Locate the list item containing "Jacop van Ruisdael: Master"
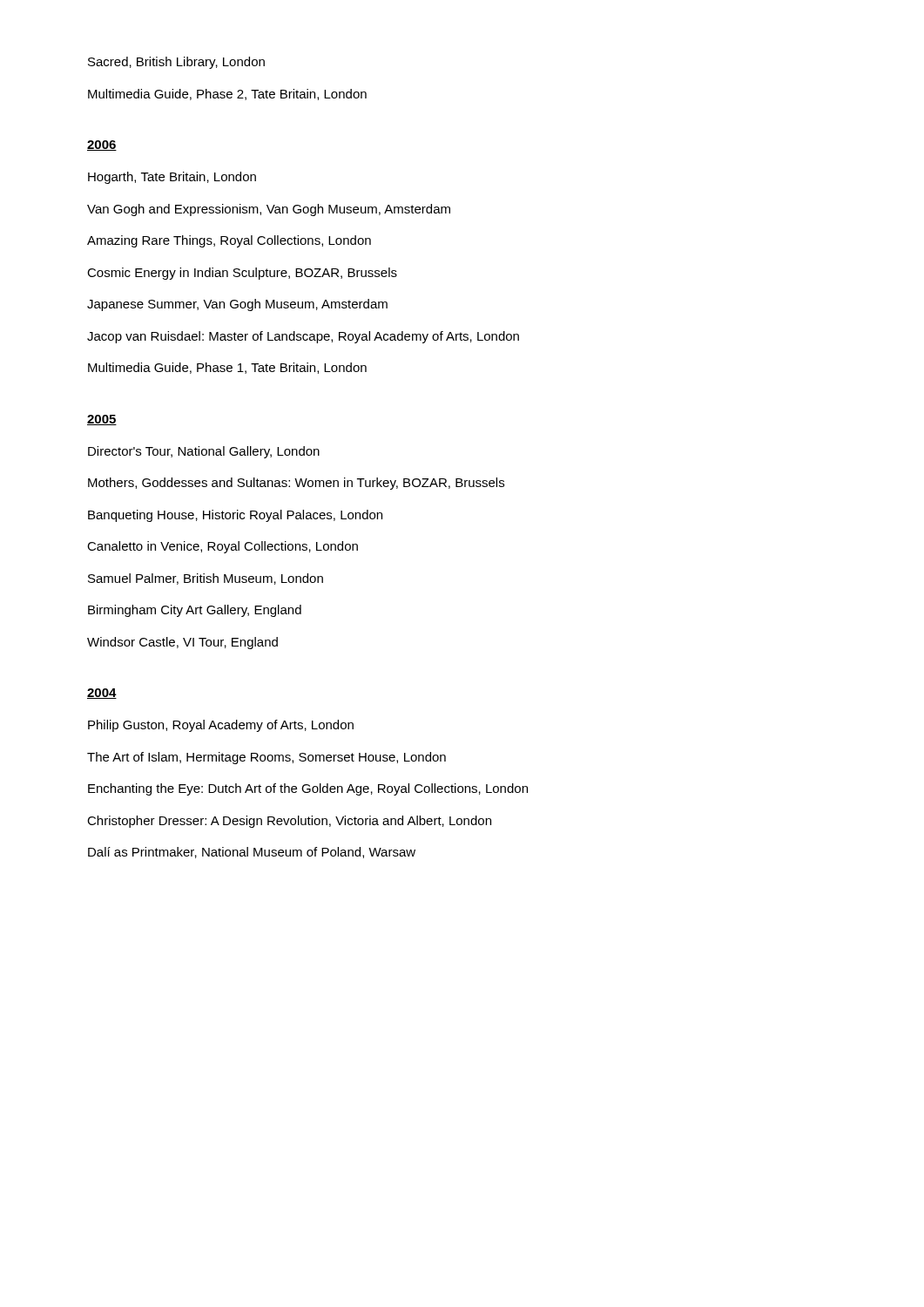This screenshot has height=1307, width=924. pyautogui.click(x=303, y=335)
